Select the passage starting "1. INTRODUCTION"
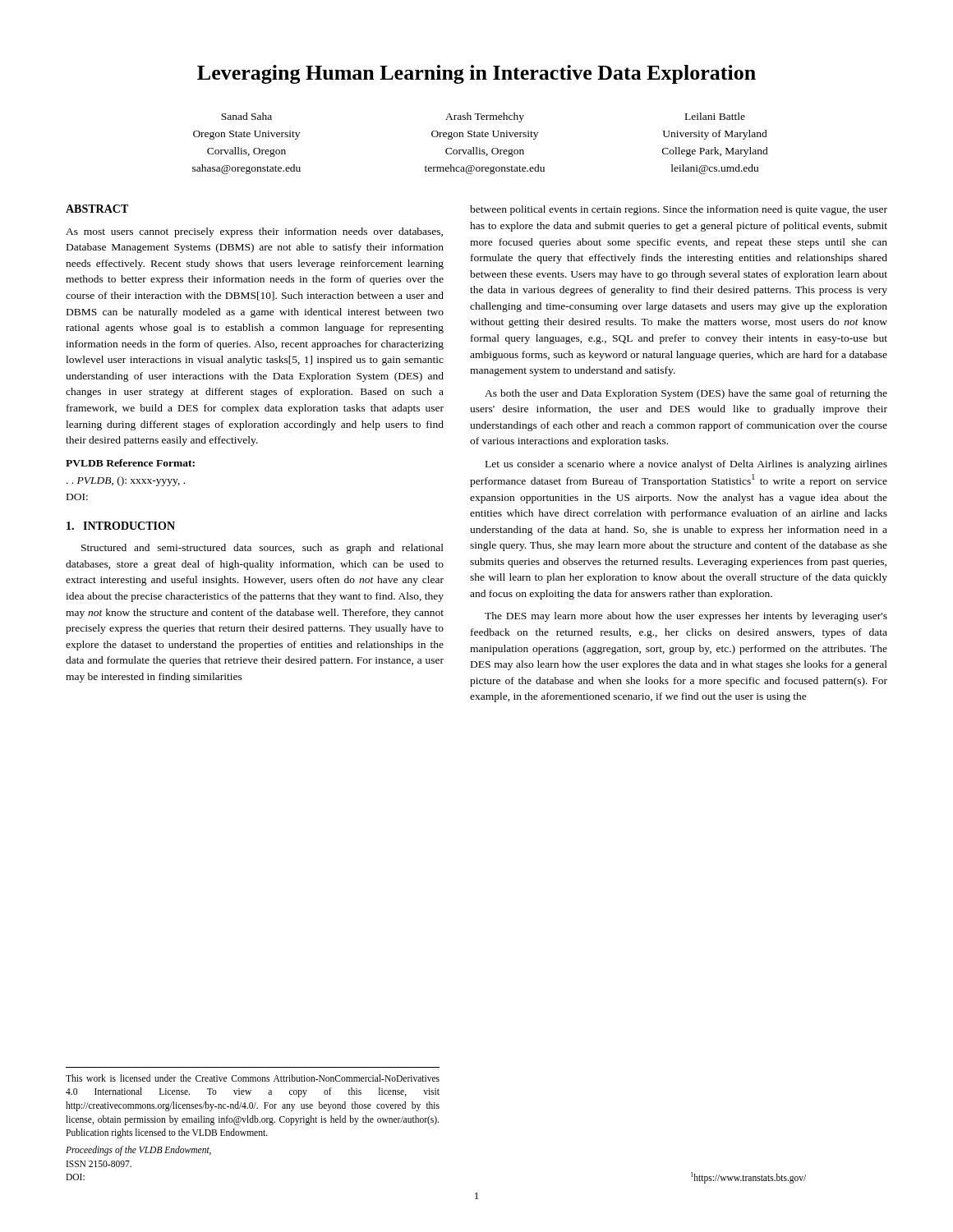 coord(121,526)
